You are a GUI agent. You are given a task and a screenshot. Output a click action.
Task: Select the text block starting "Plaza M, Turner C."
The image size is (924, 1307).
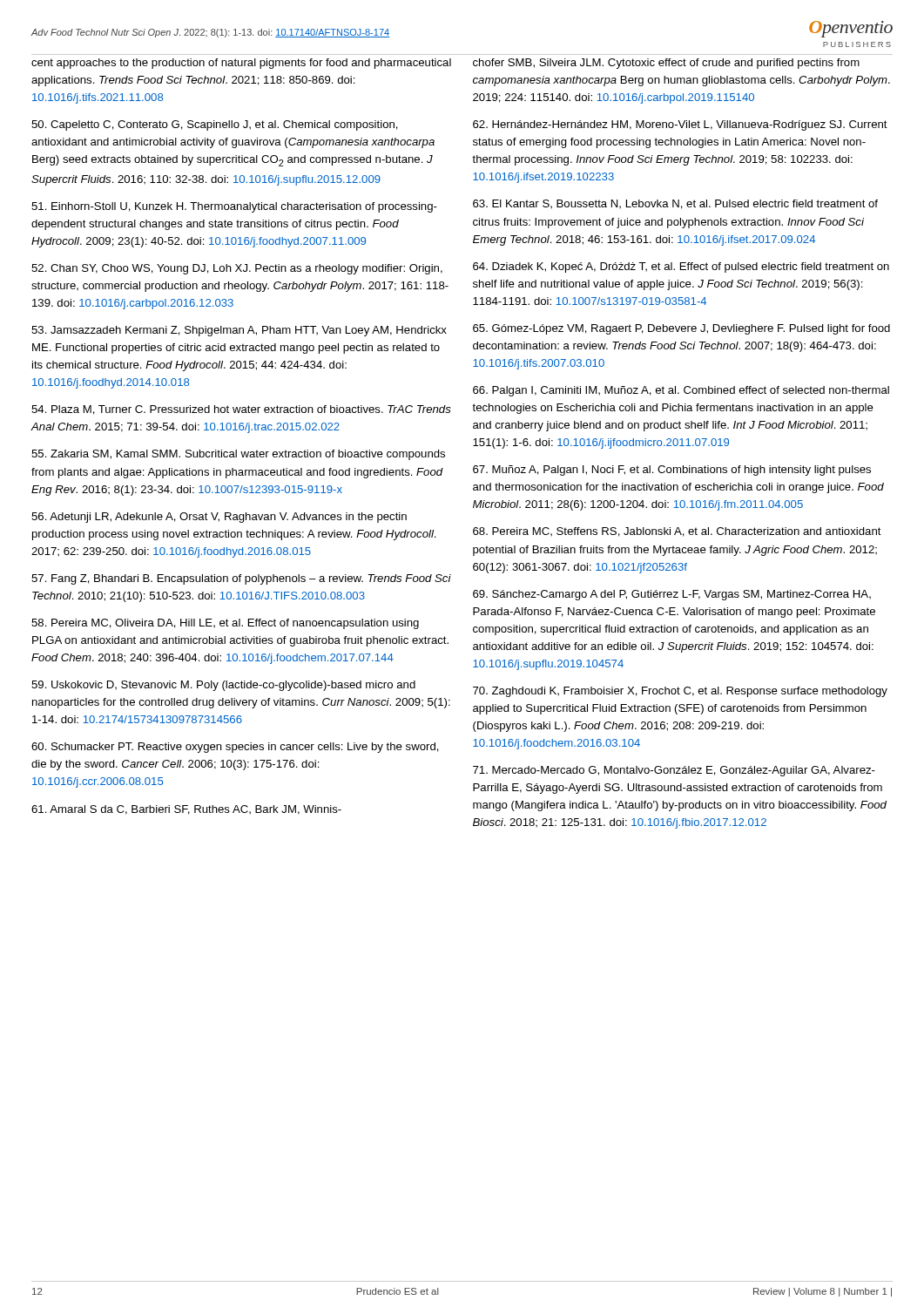coord(241,418)
